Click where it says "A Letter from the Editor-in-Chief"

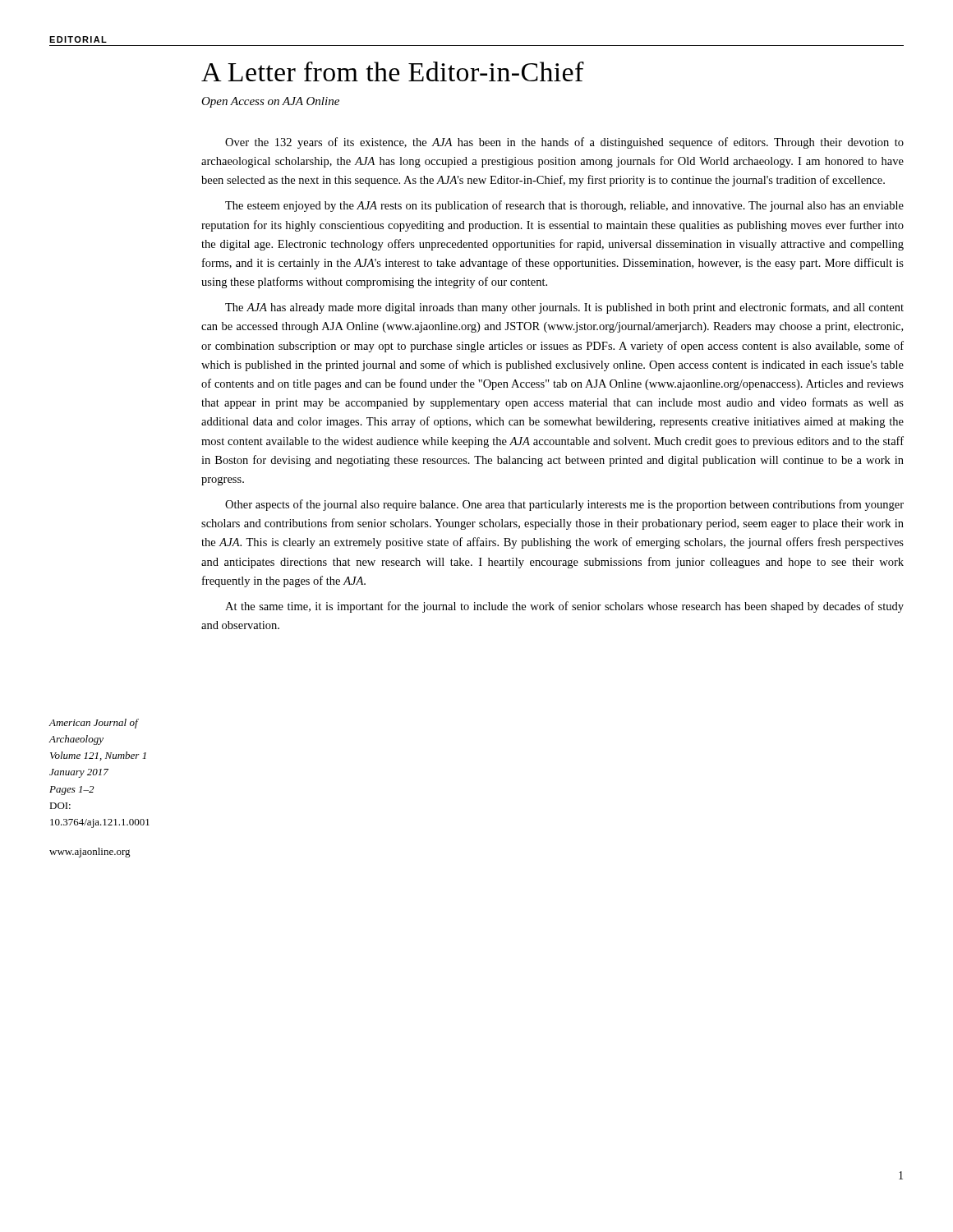pyautogui.click(x=553, y=73)
